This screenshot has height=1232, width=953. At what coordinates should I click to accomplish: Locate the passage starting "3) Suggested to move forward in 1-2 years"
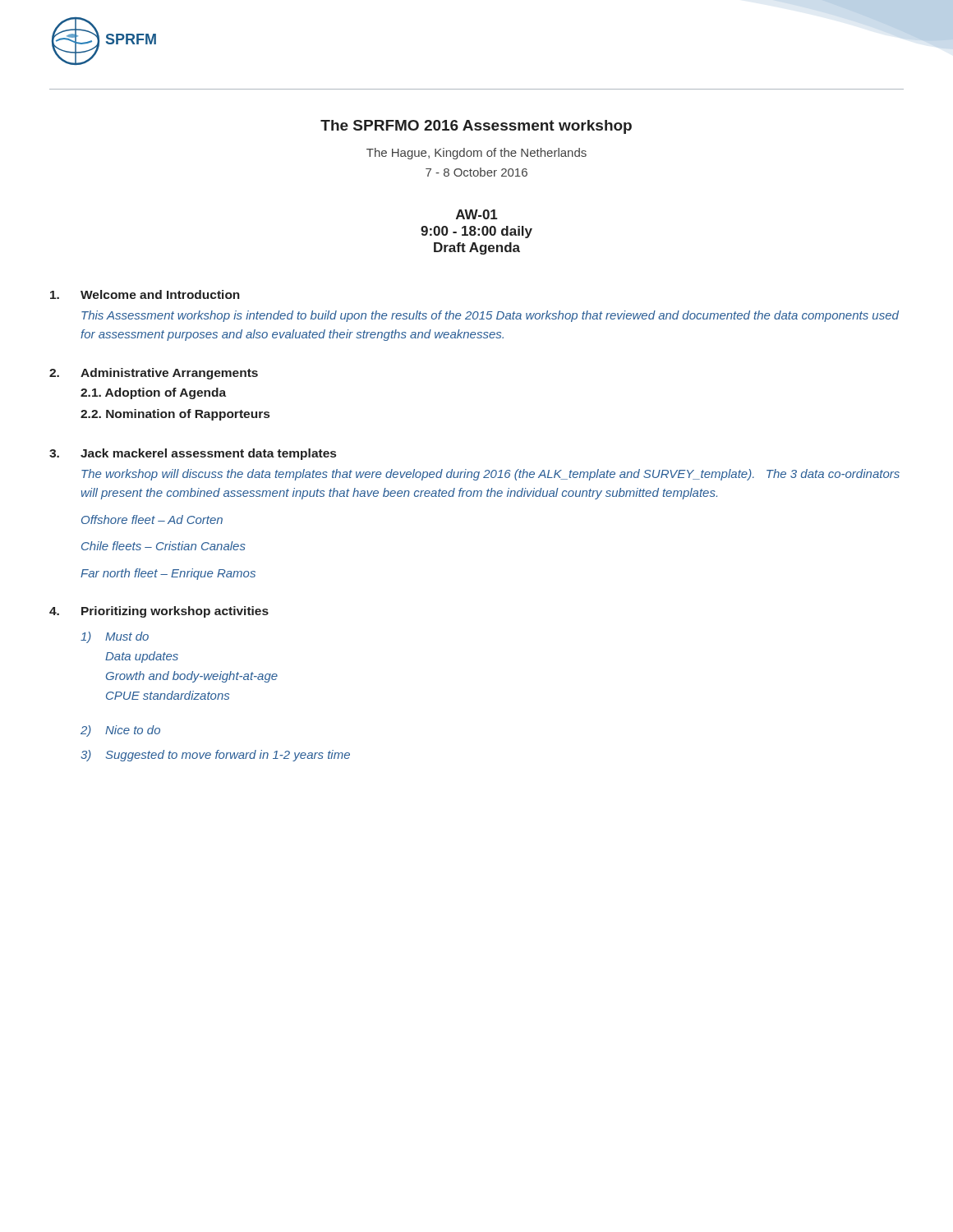[215, 755]
